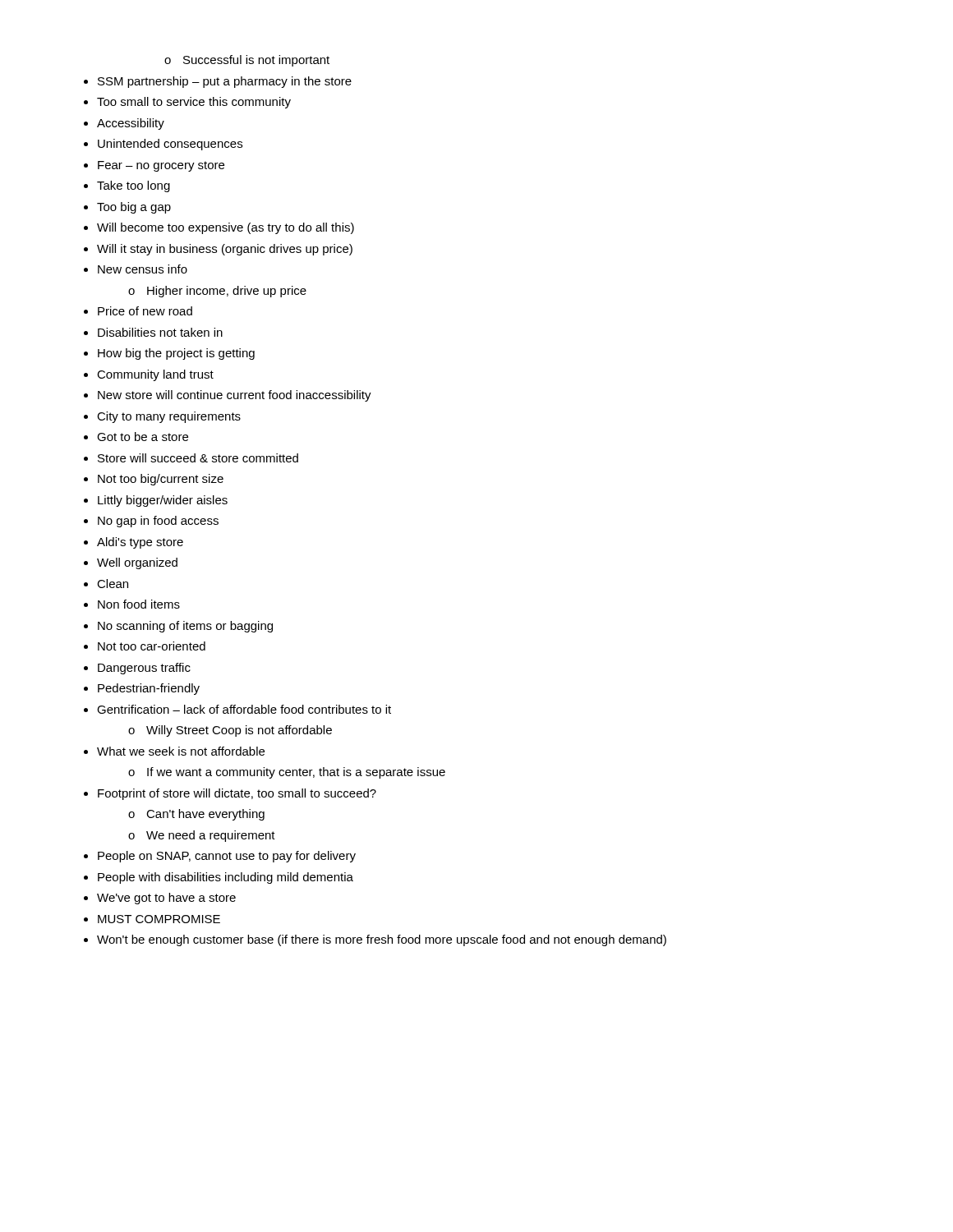Select the element starting "Won't be enough customer"
Image resolution: width=953 pixels, height=1232 pixels.
492,939
